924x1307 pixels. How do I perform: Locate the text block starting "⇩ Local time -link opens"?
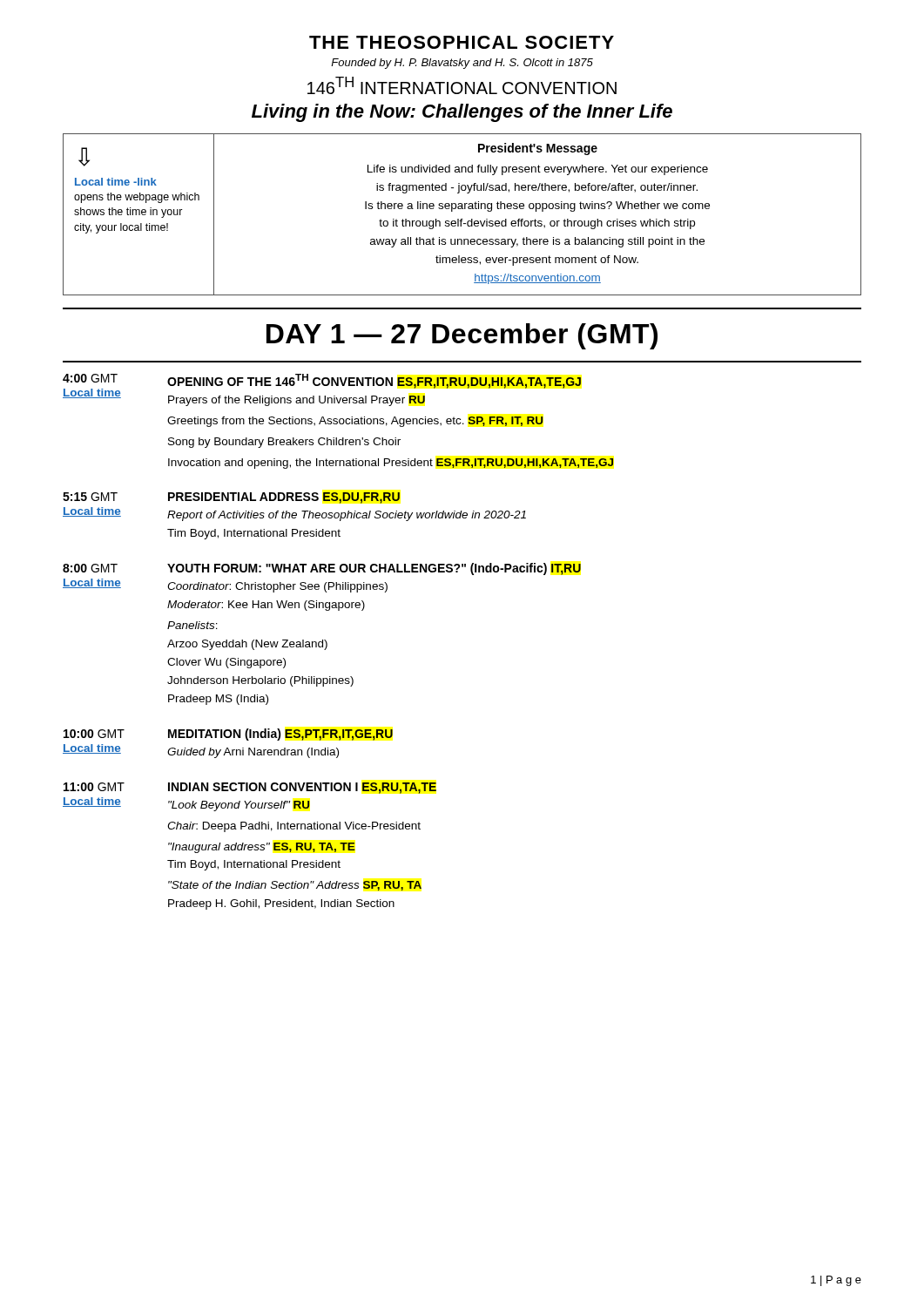(x=462, y=214)
